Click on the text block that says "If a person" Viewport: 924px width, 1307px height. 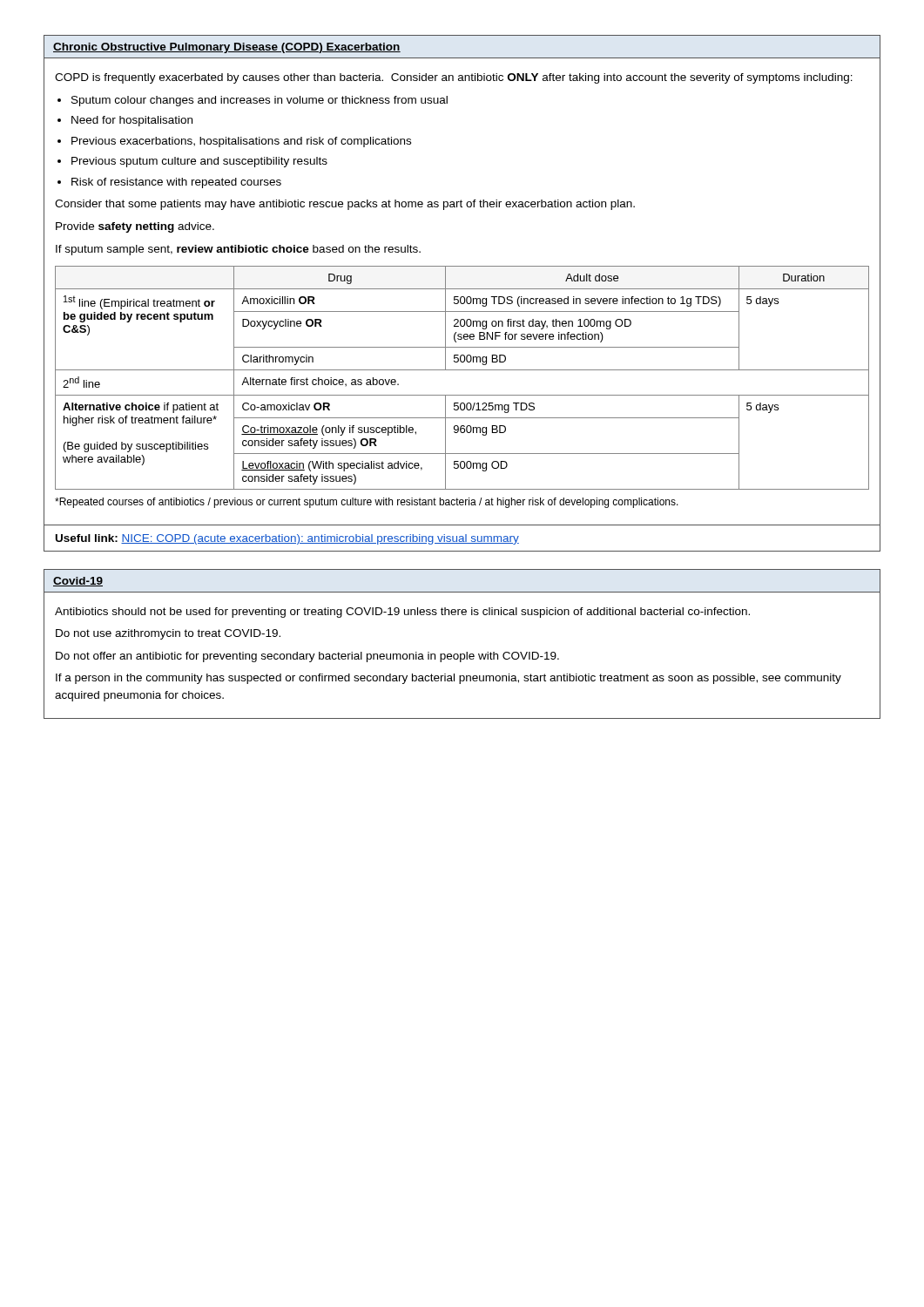462,687
